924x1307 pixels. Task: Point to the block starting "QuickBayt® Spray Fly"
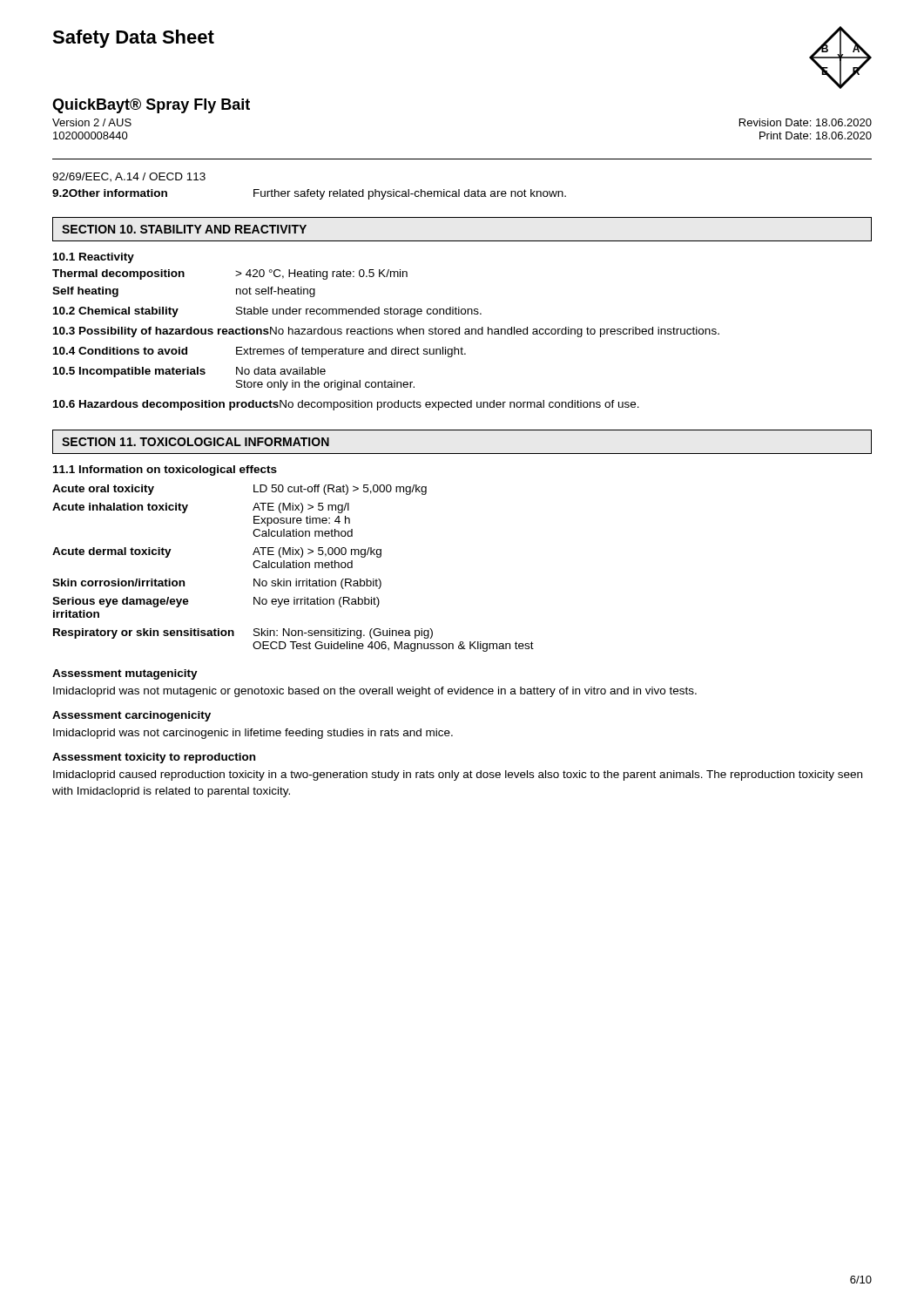tap(151, 105)
